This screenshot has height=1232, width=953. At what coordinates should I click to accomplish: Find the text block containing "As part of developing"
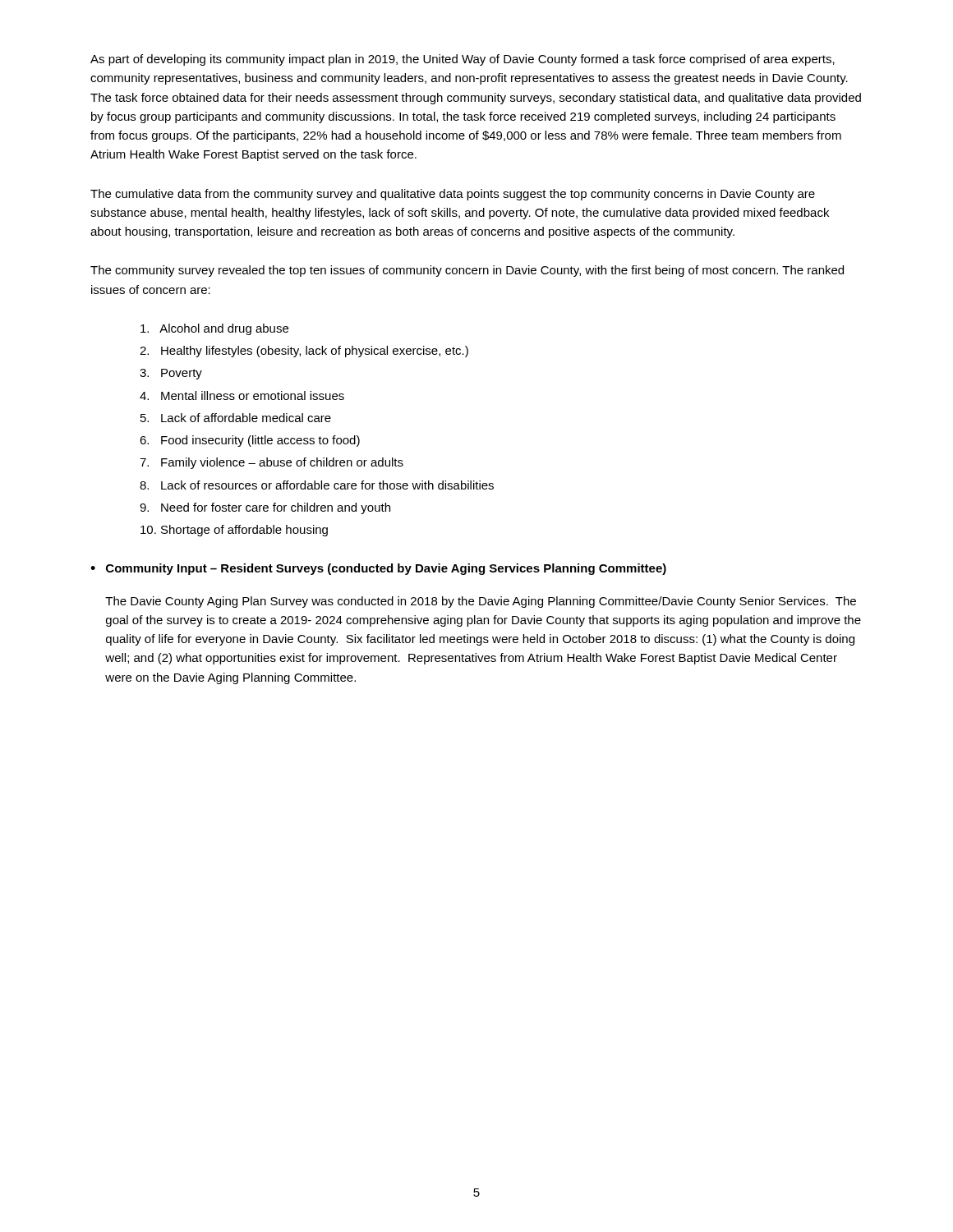tap(476, 106)
